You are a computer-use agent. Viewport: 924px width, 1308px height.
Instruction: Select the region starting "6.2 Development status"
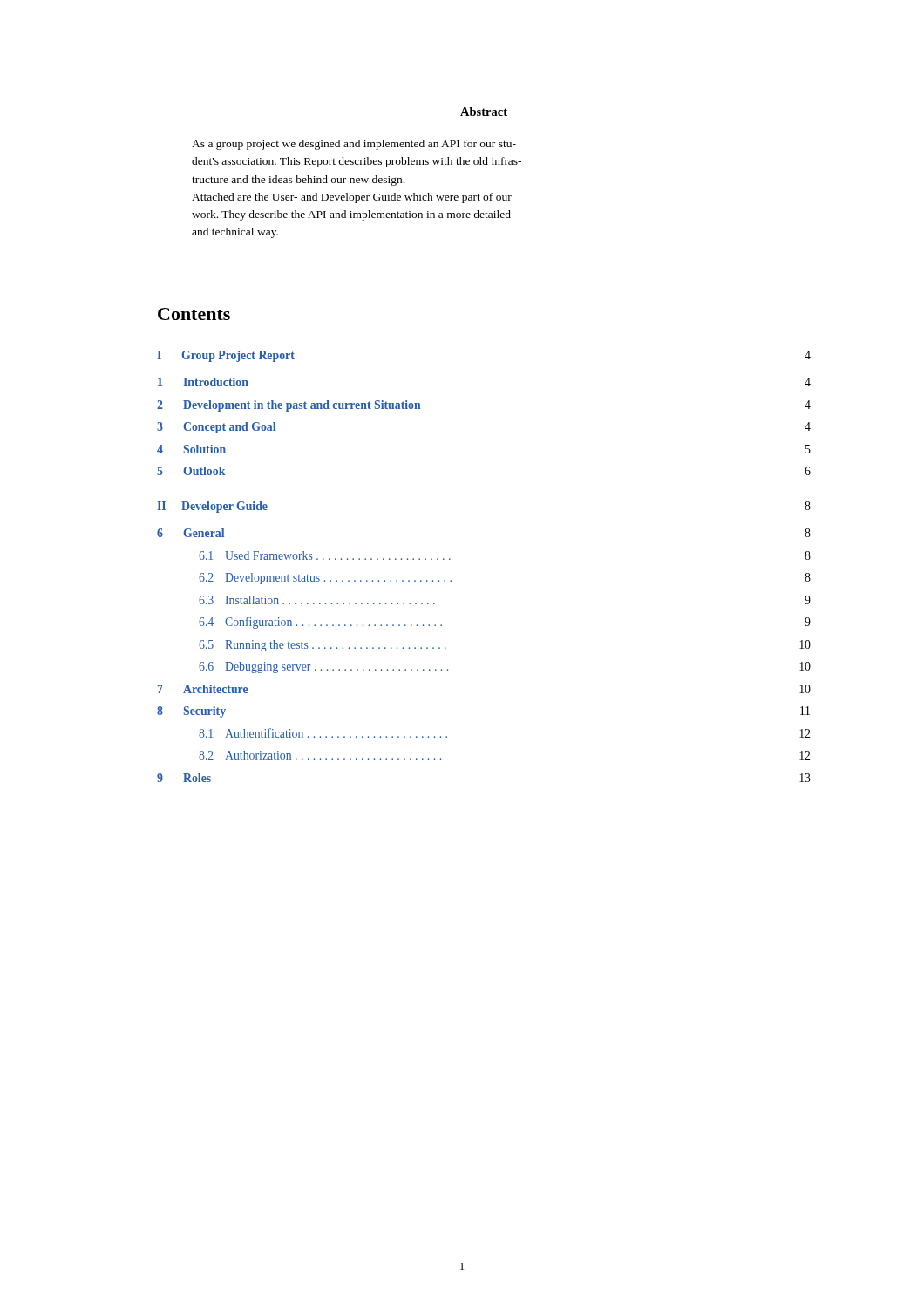click(x=259, y=579)
